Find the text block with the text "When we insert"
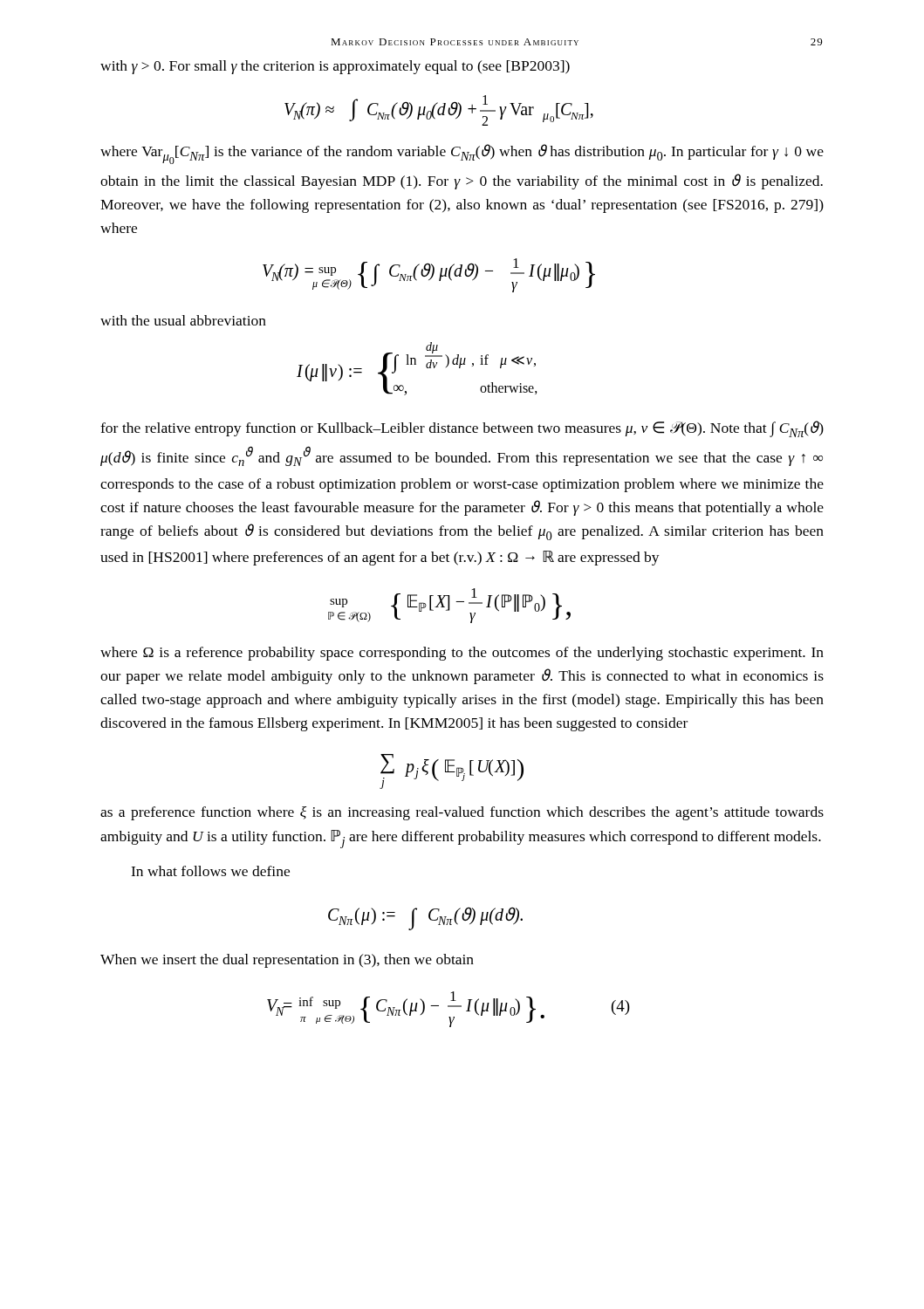This screenshot has height=1309, width=924. pyautogui.click(x=462, y=959)
